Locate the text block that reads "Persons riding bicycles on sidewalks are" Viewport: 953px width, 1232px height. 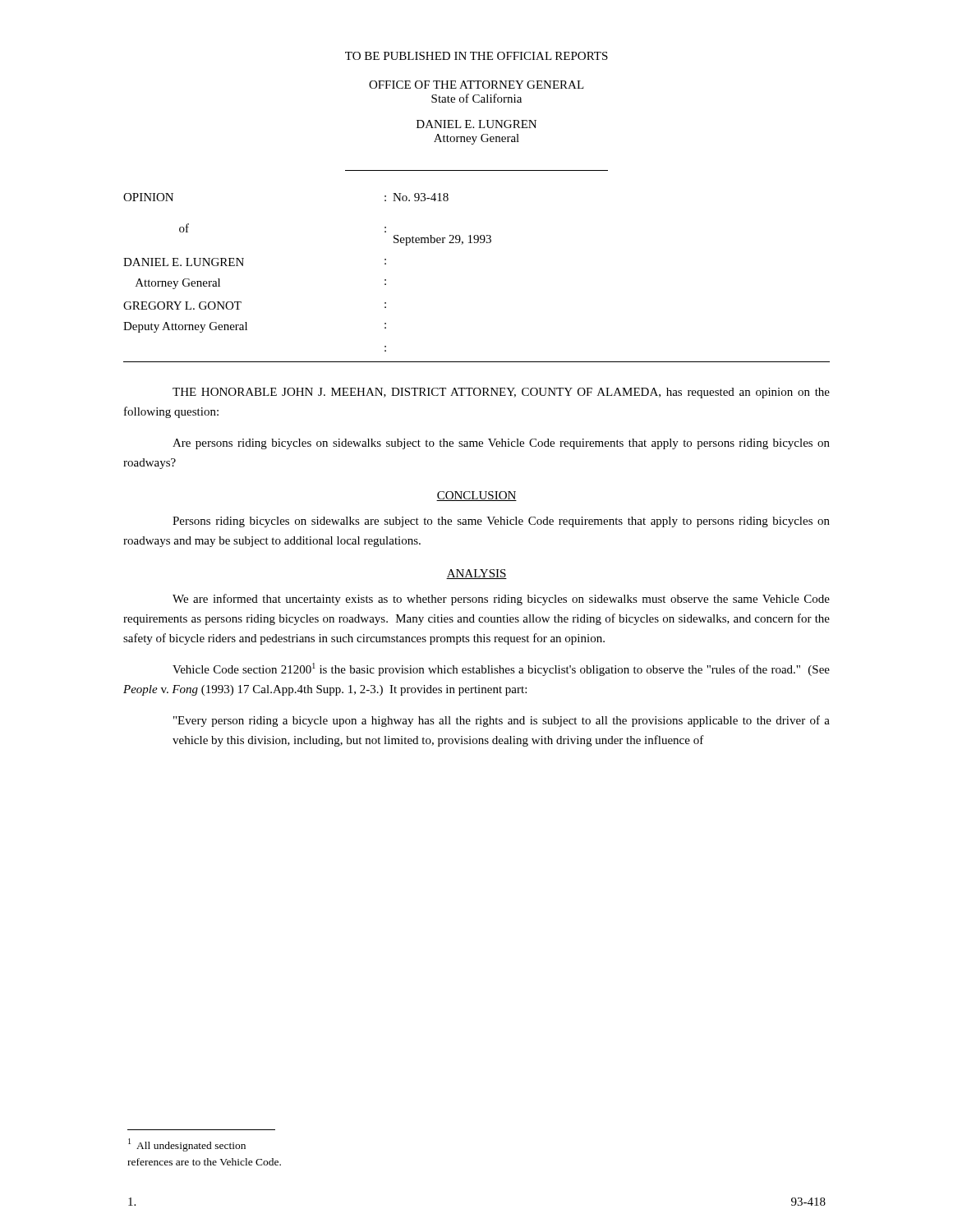tap(476, 531)
